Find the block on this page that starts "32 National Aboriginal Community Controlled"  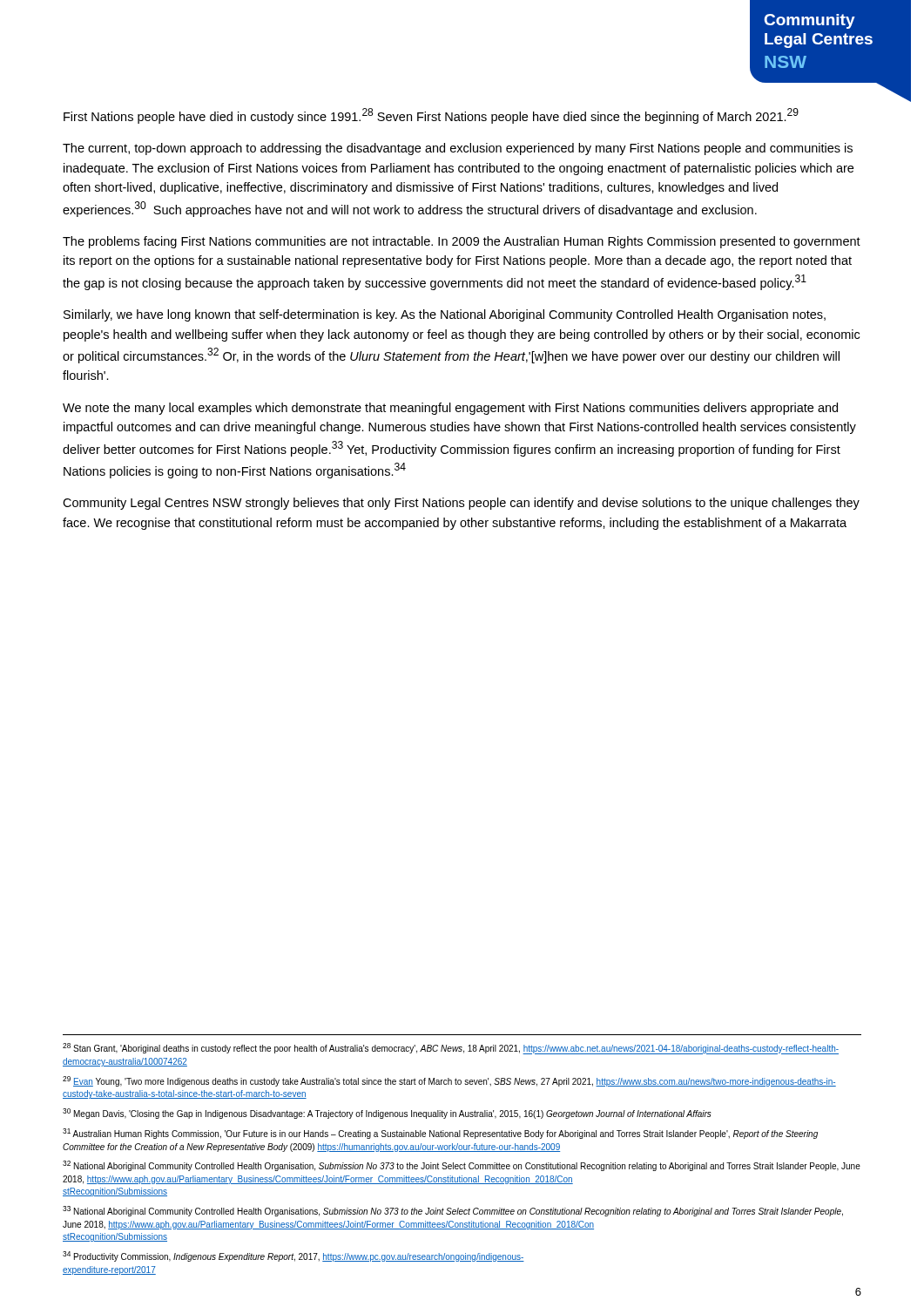(461, 1178)
